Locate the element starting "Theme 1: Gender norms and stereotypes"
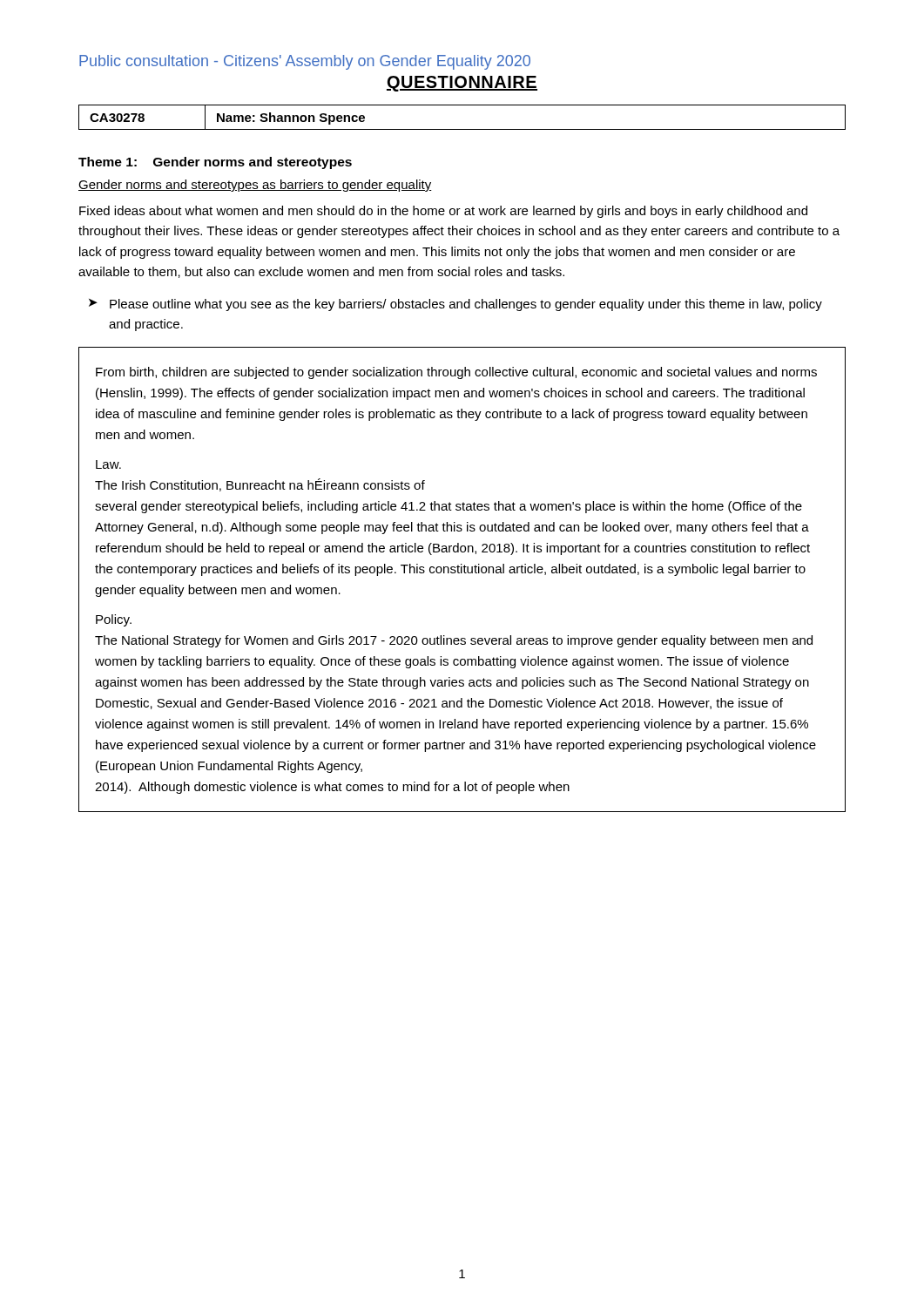 coord(215,162)
